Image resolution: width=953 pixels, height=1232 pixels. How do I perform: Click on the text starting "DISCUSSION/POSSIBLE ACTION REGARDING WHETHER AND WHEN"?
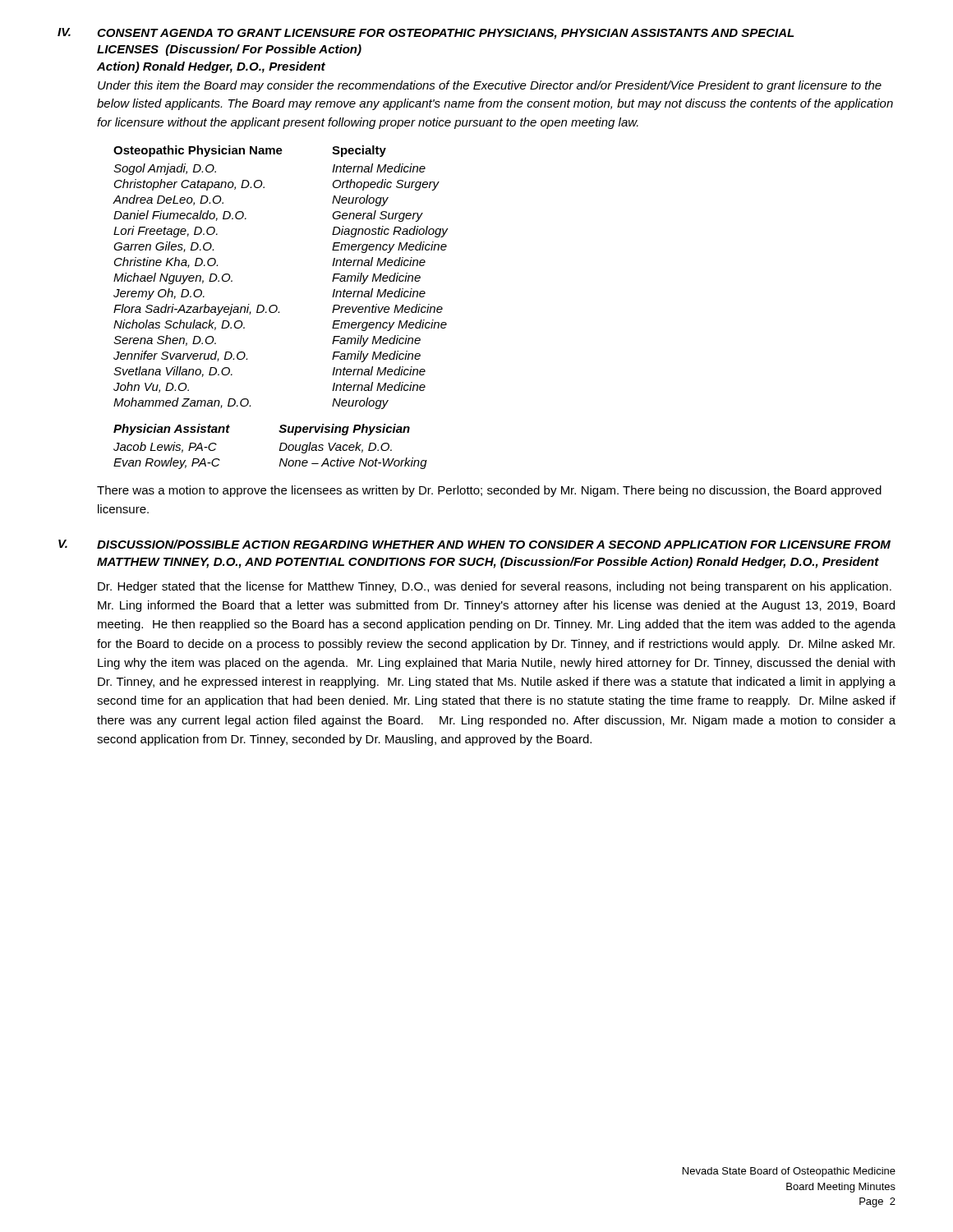pyautogui.click(x=494, y=553)
